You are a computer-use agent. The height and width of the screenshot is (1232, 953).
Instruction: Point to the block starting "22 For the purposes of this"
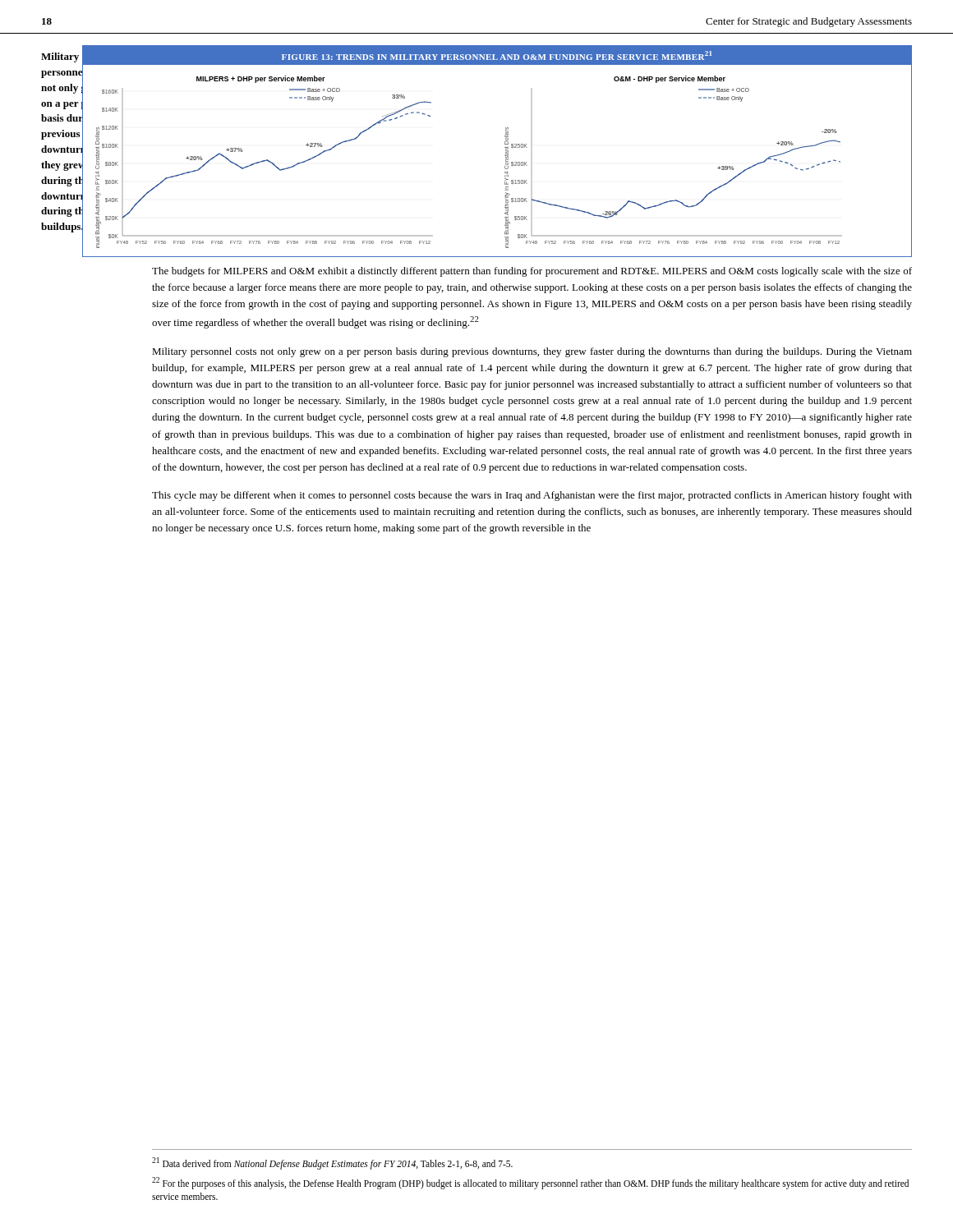531,1189
